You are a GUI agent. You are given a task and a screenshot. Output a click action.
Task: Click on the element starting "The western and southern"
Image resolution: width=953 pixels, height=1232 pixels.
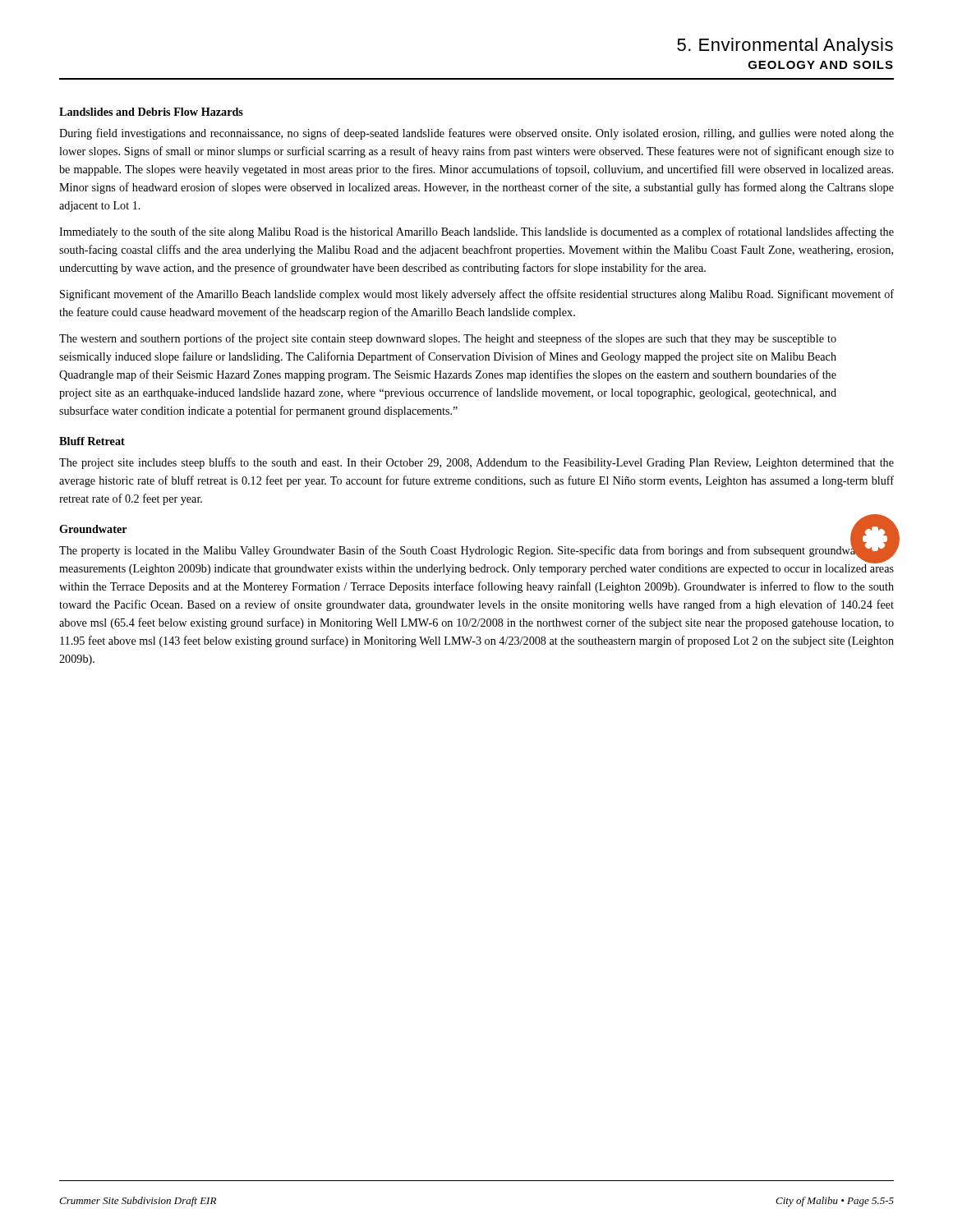448,375
